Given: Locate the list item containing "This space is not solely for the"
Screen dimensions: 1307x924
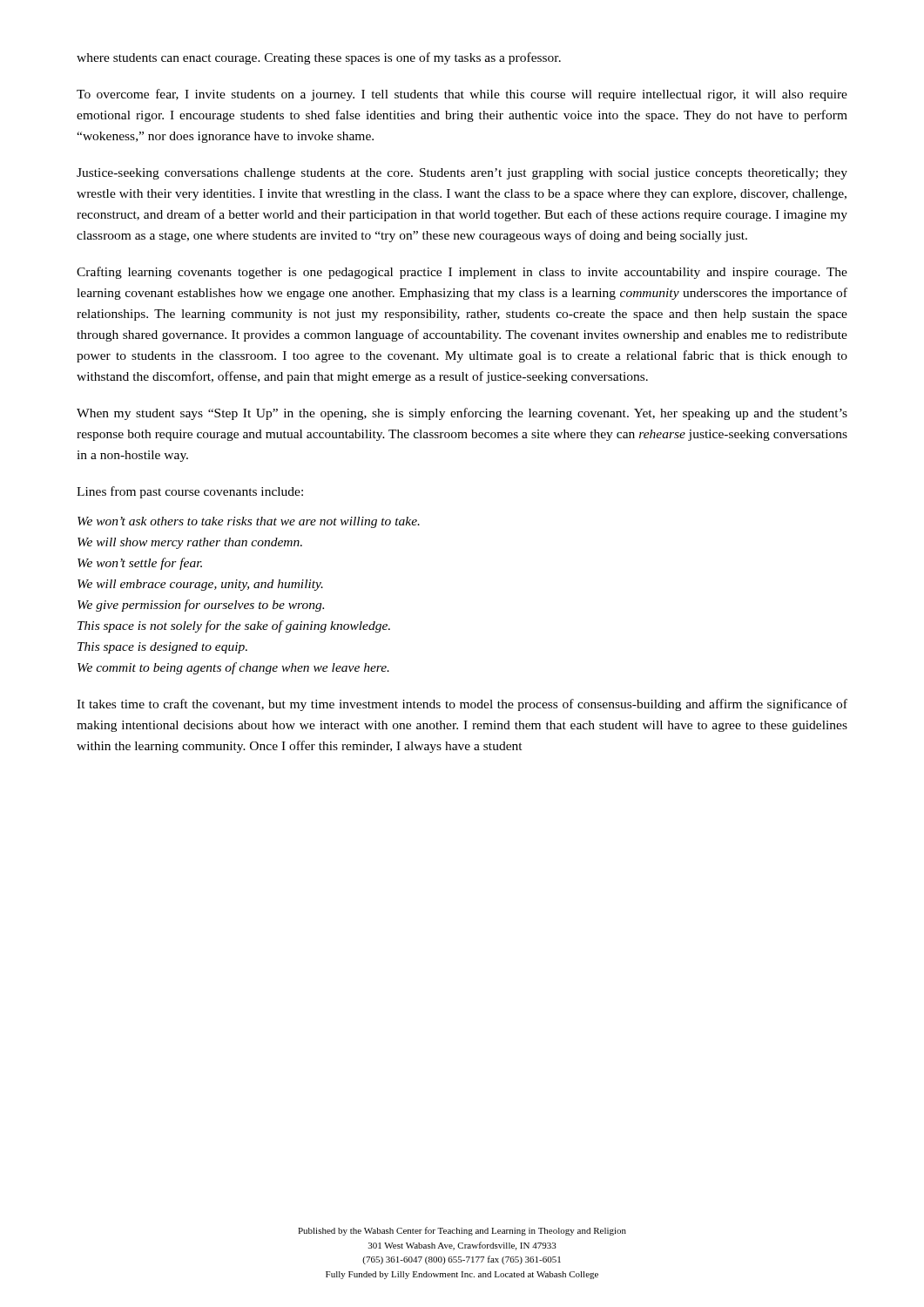Looking at the screenshot, I should click(x=234, y=625).
